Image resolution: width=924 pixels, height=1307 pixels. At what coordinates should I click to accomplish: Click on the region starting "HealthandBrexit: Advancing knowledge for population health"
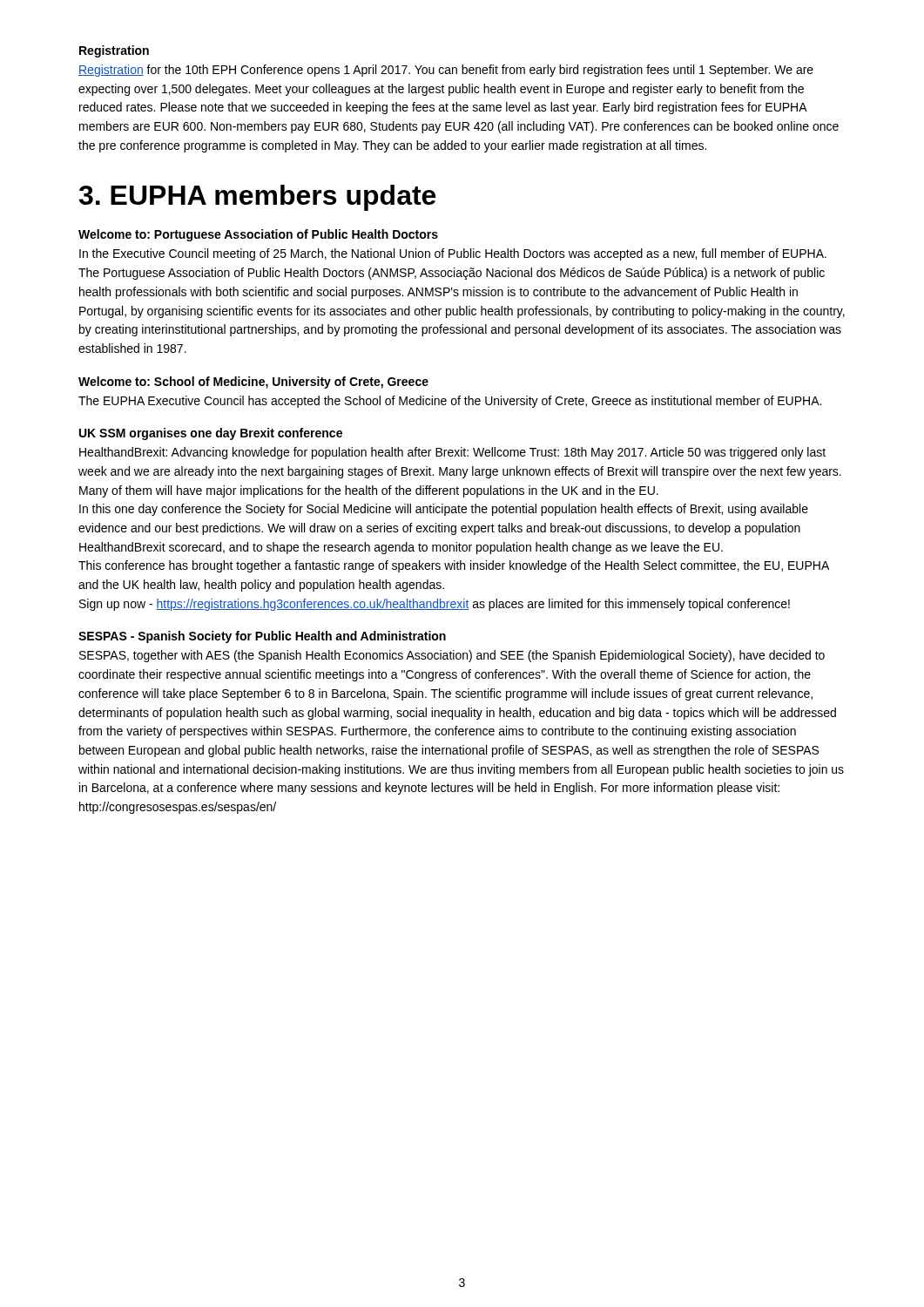[460, 528]
